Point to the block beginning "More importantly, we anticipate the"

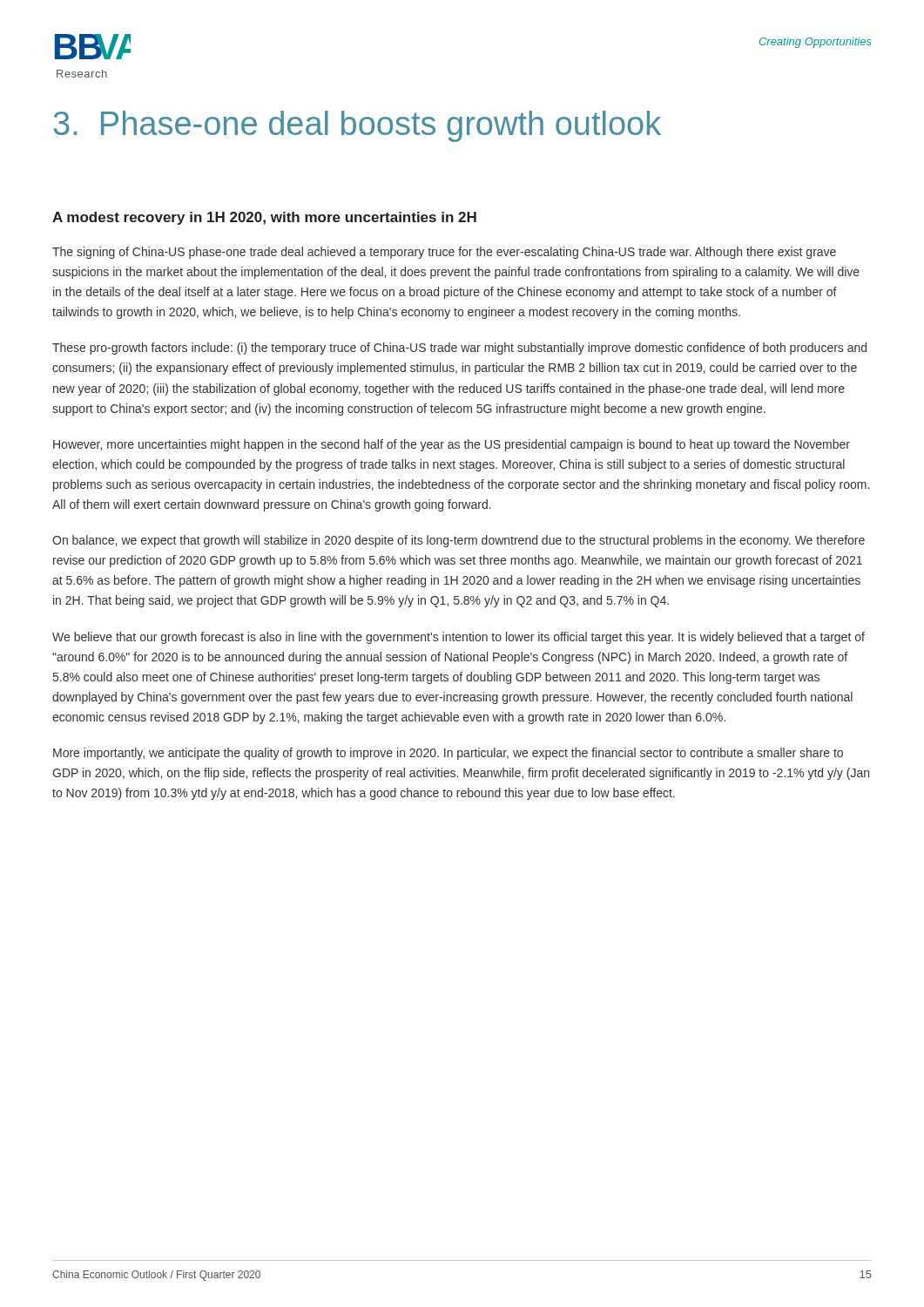(x=461, y=773)
